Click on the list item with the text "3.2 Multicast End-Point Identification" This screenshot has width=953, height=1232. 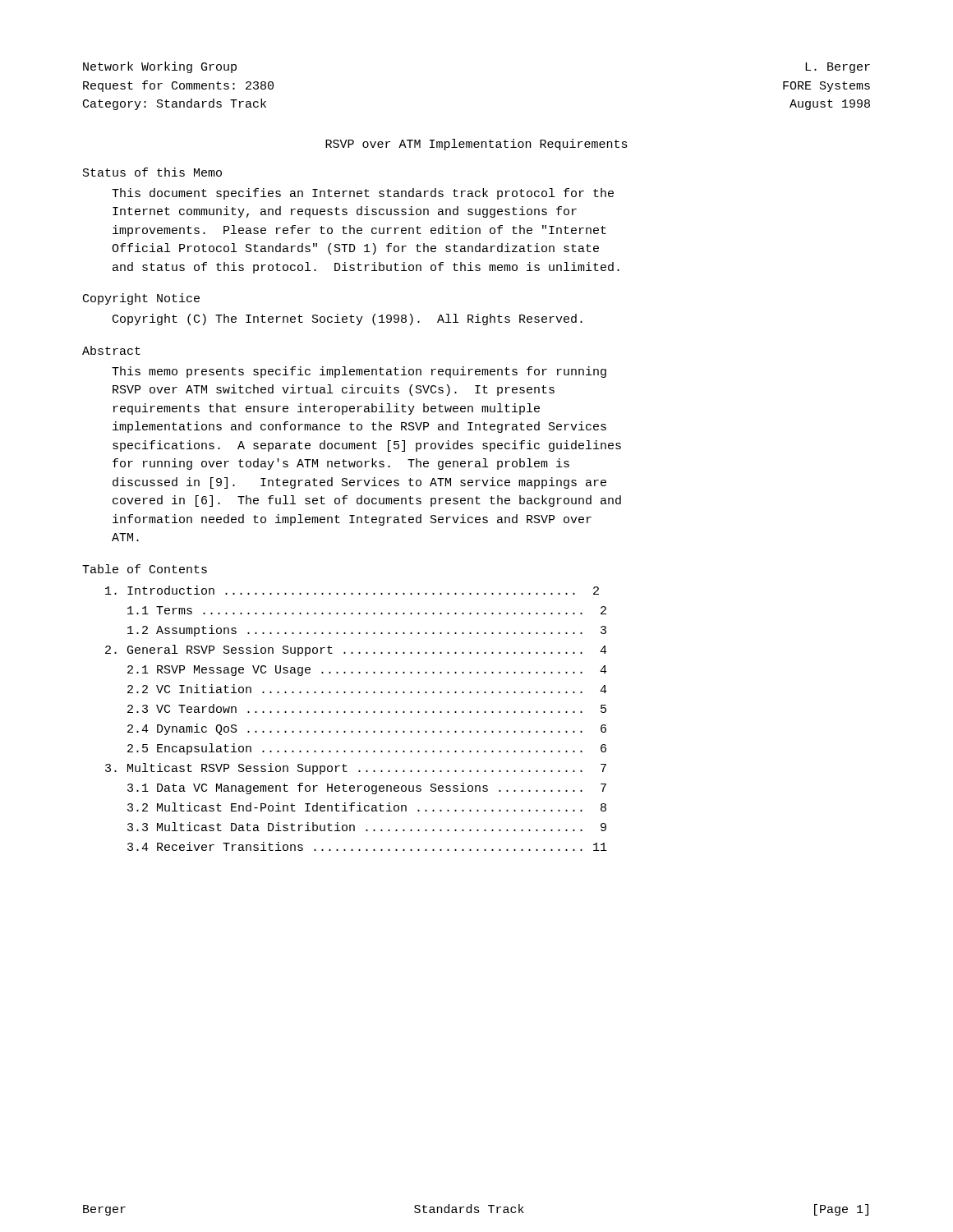pyautogui.click(x=345, y=808)
